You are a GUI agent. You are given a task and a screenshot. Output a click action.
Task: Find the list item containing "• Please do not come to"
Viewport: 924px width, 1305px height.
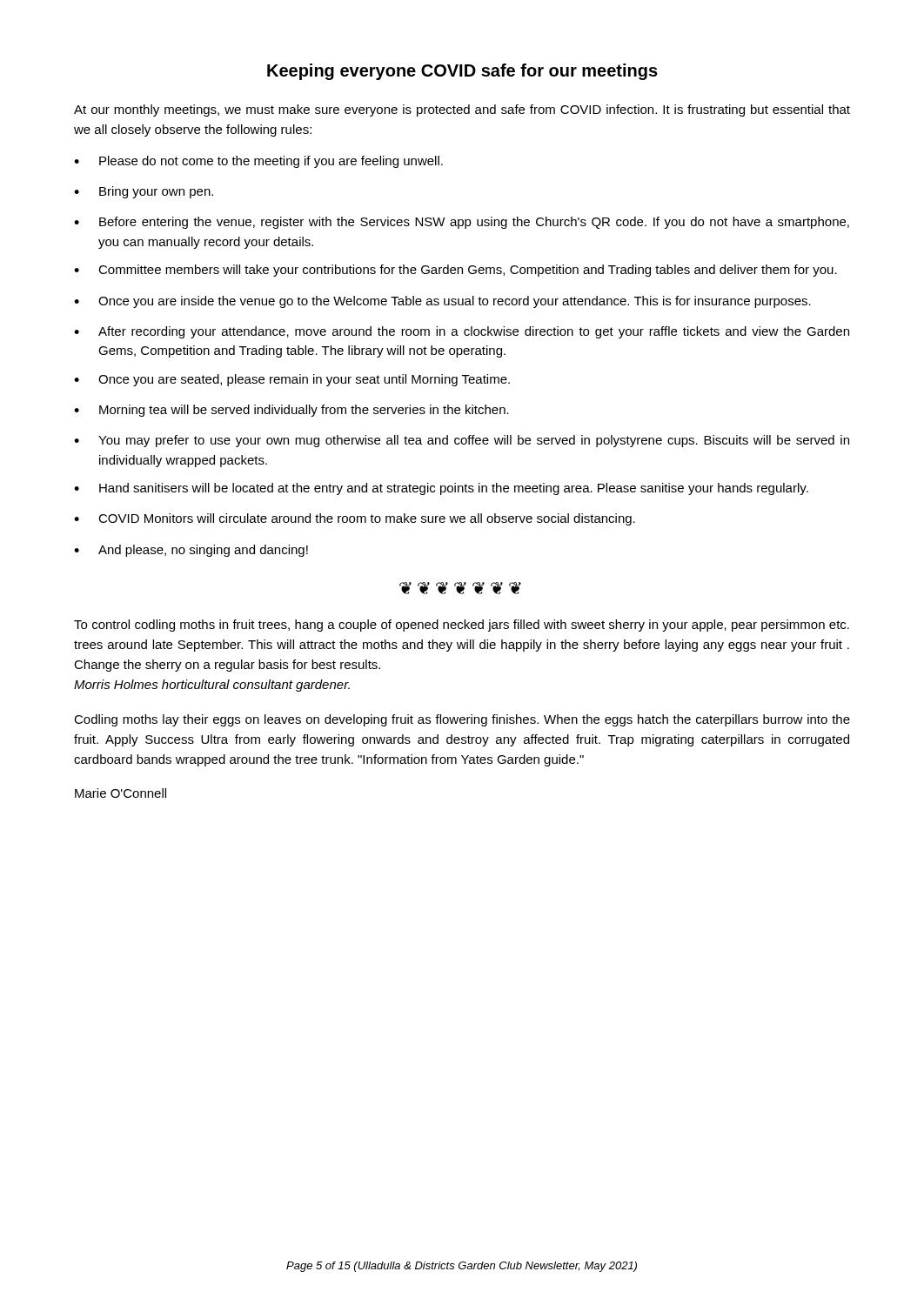pos(258,162)
